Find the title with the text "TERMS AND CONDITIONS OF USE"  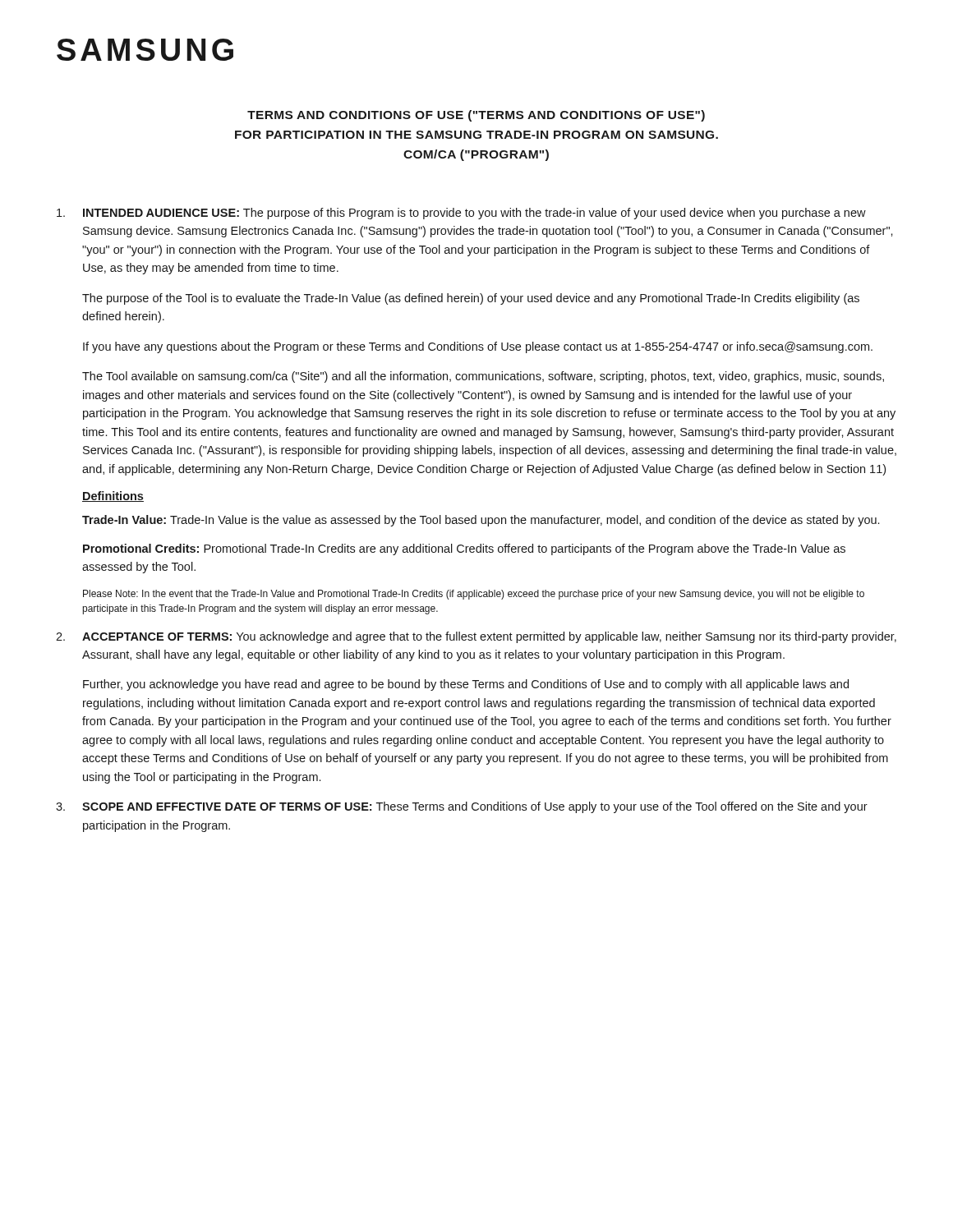[476, 135]
